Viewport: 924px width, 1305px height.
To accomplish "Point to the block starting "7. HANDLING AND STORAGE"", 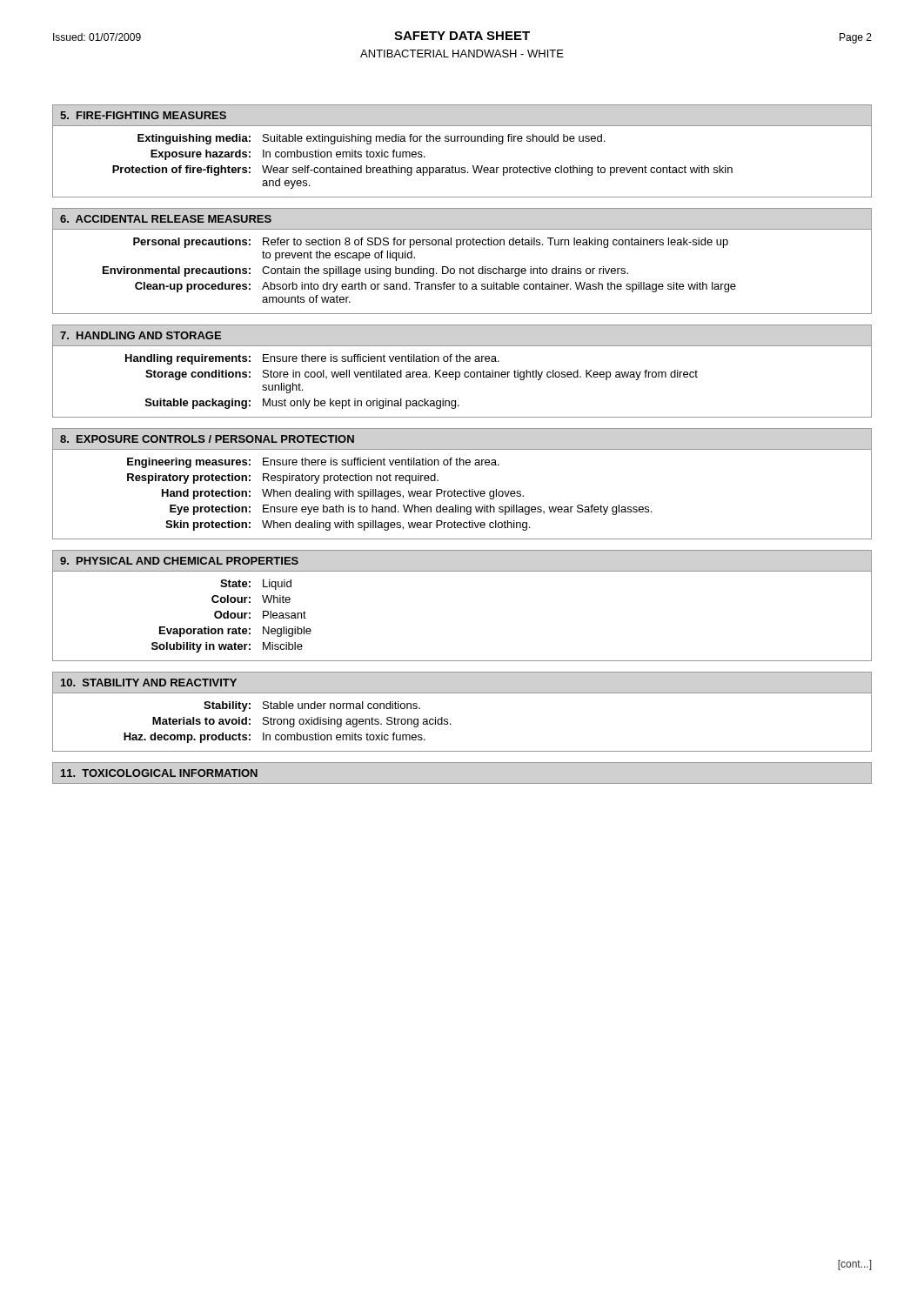I will tap(462, 335).
